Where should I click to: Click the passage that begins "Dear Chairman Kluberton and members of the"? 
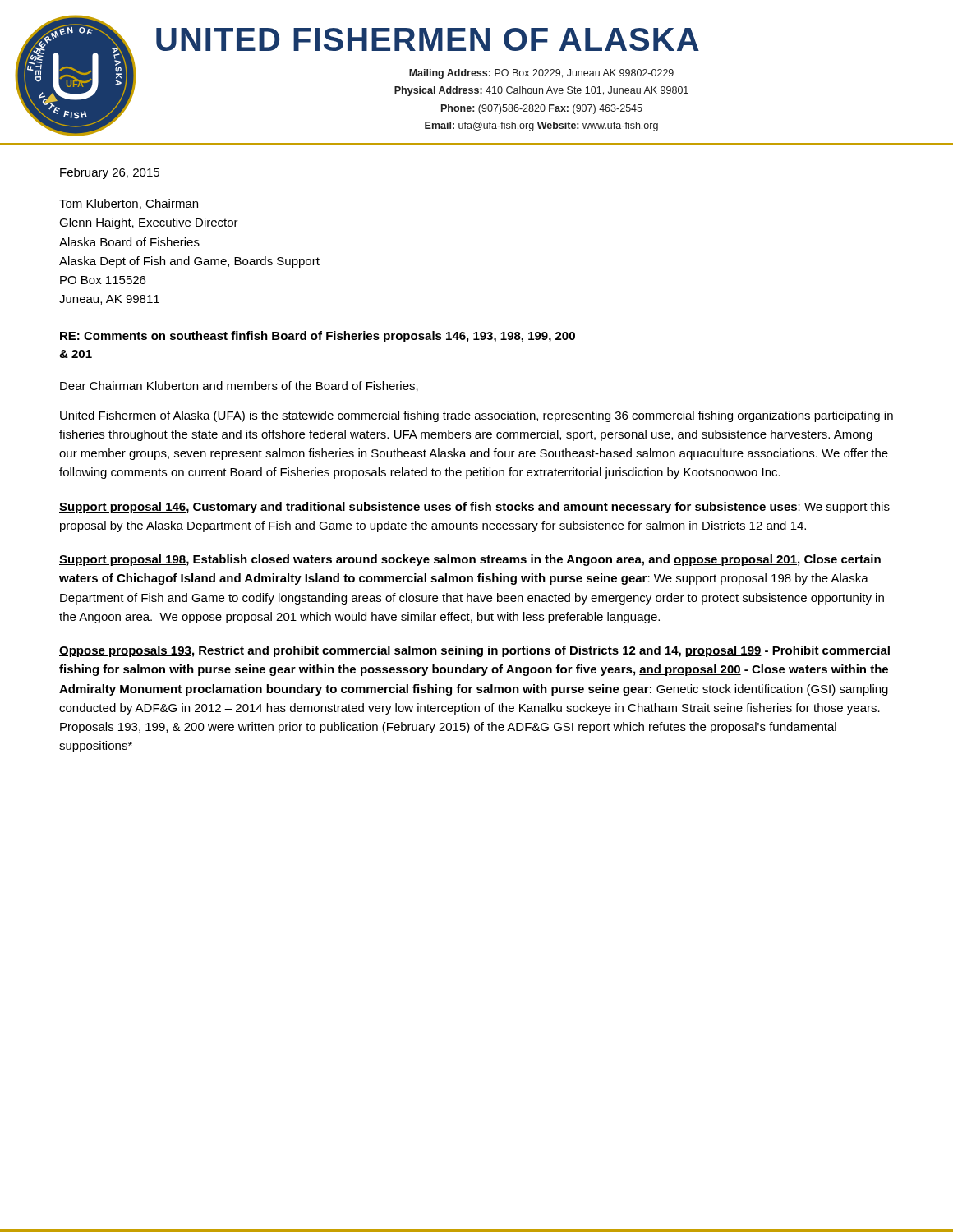point(239,385)
